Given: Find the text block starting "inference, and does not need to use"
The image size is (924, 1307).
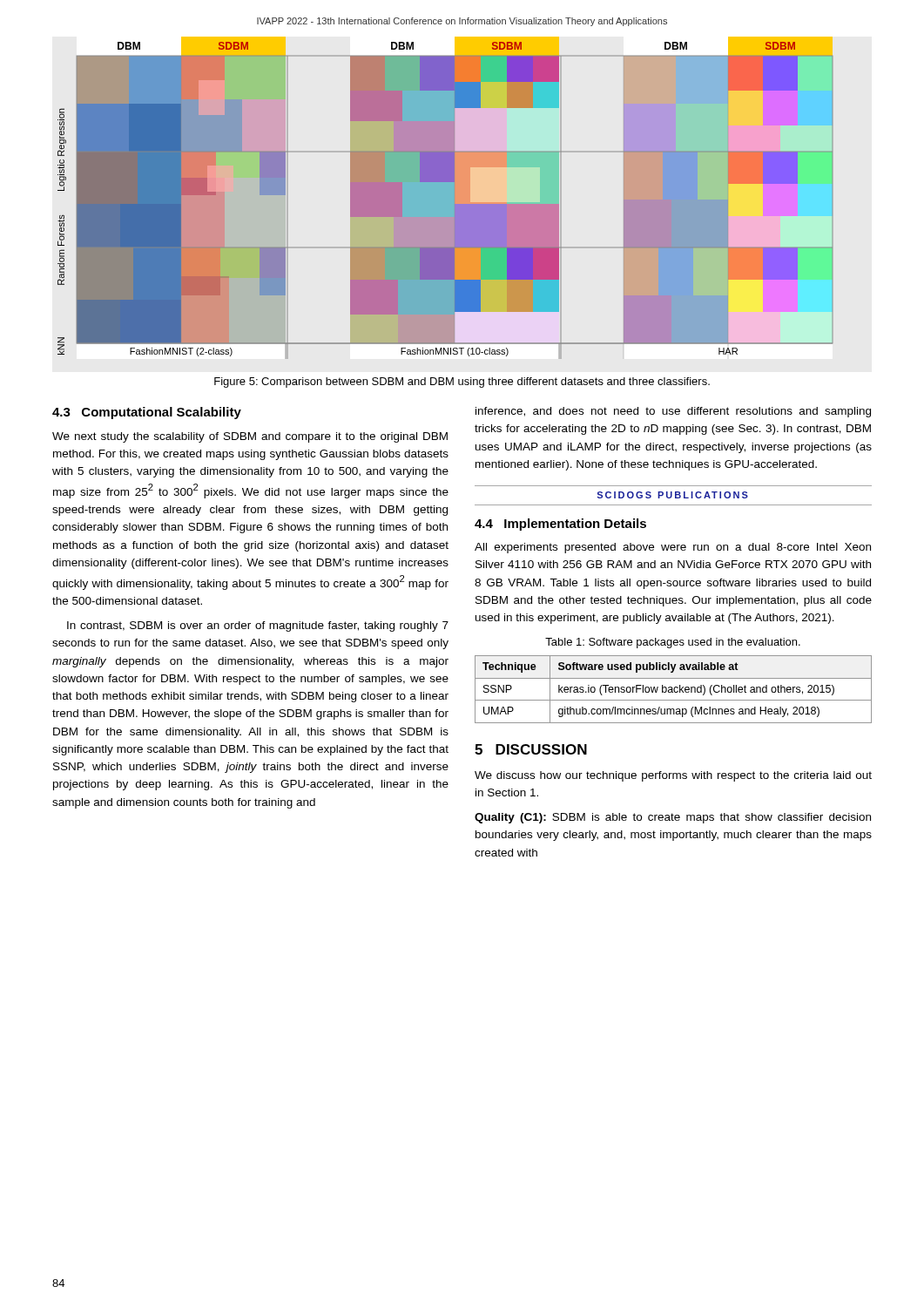Looking at the screenshot, I should pos(673,438).
